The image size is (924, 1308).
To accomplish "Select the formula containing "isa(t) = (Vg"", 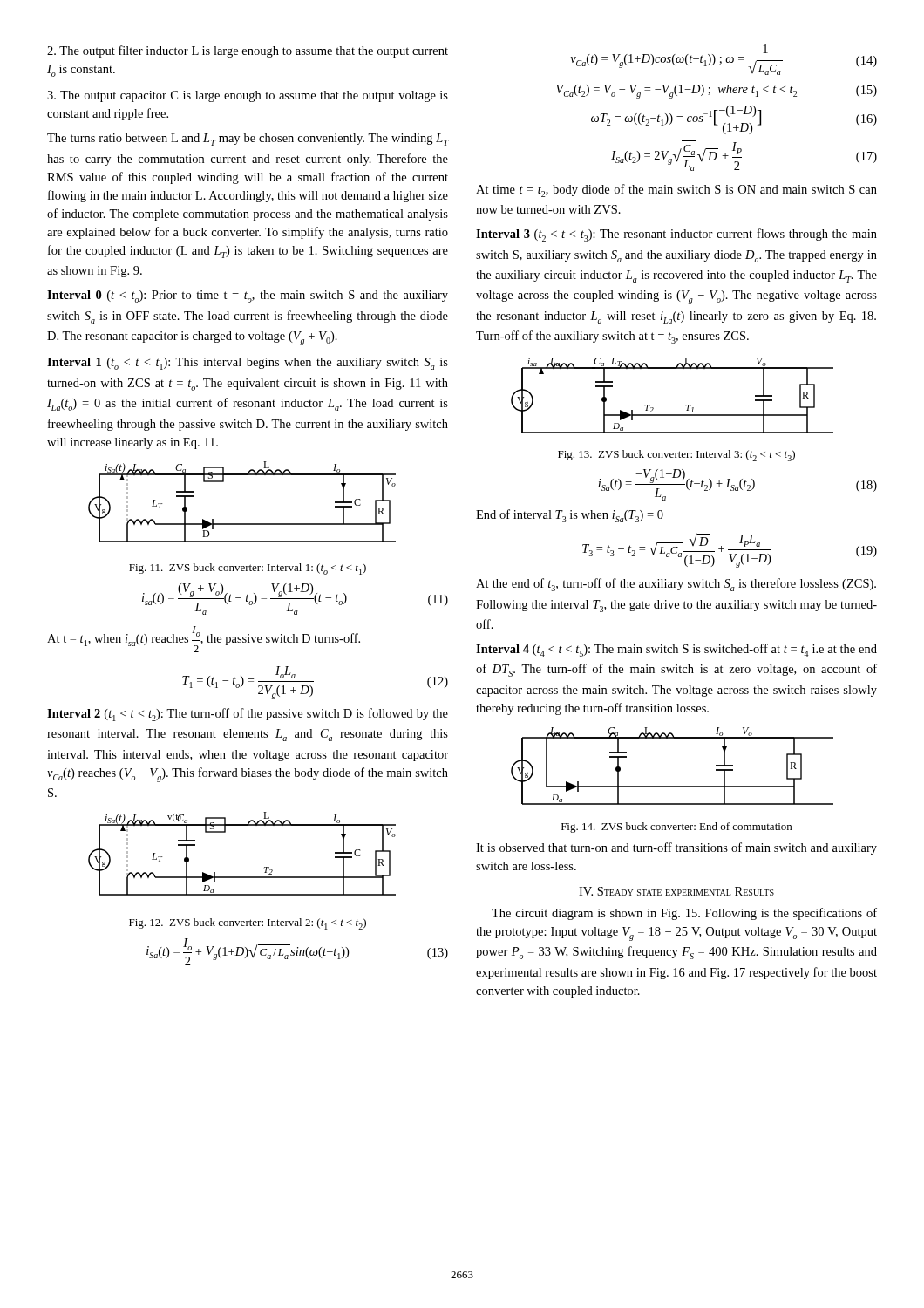I will tap(295, 599).
